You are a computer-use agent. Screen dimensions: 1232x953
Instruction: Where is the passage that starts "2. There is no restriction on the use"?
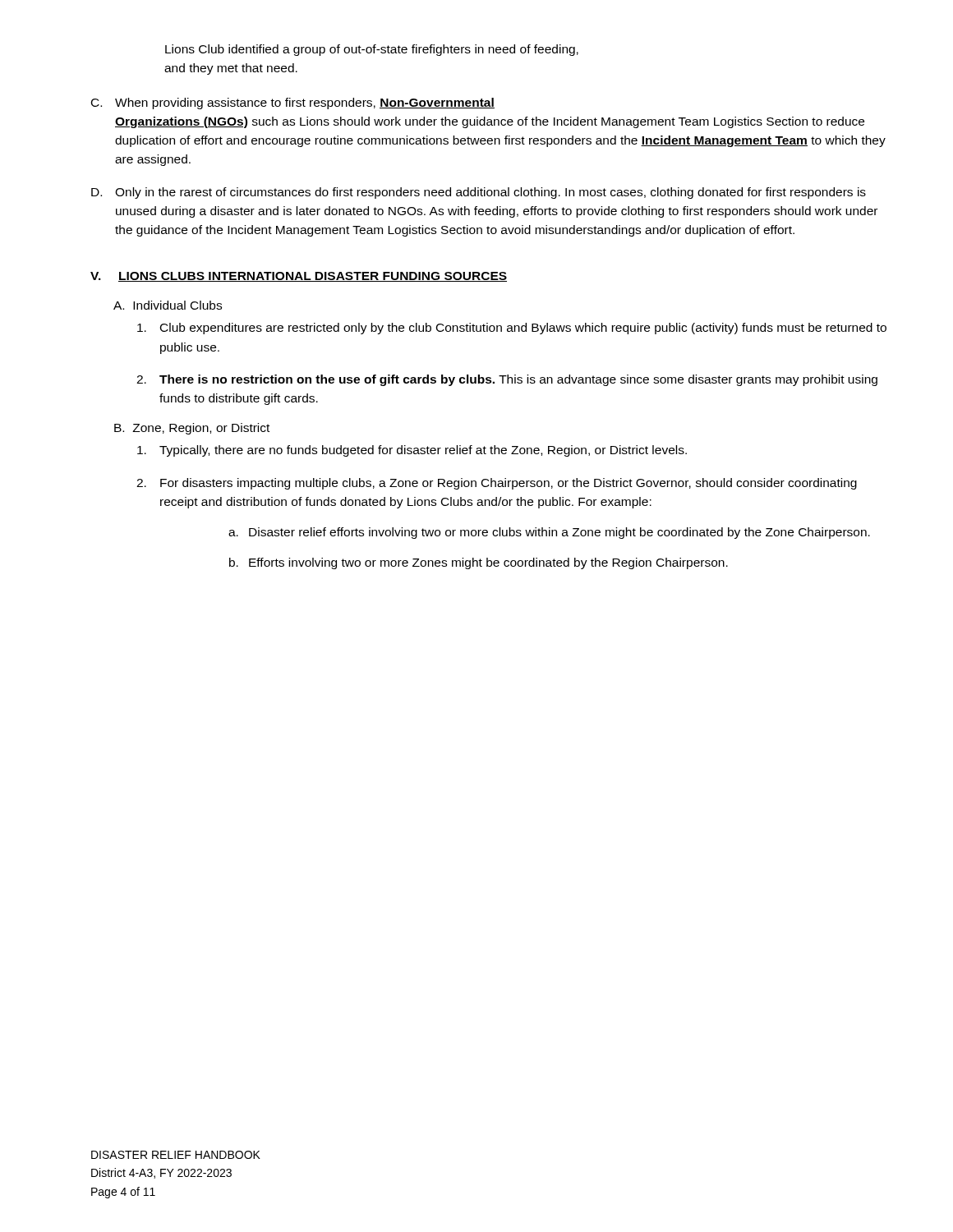tap(512, 388)
